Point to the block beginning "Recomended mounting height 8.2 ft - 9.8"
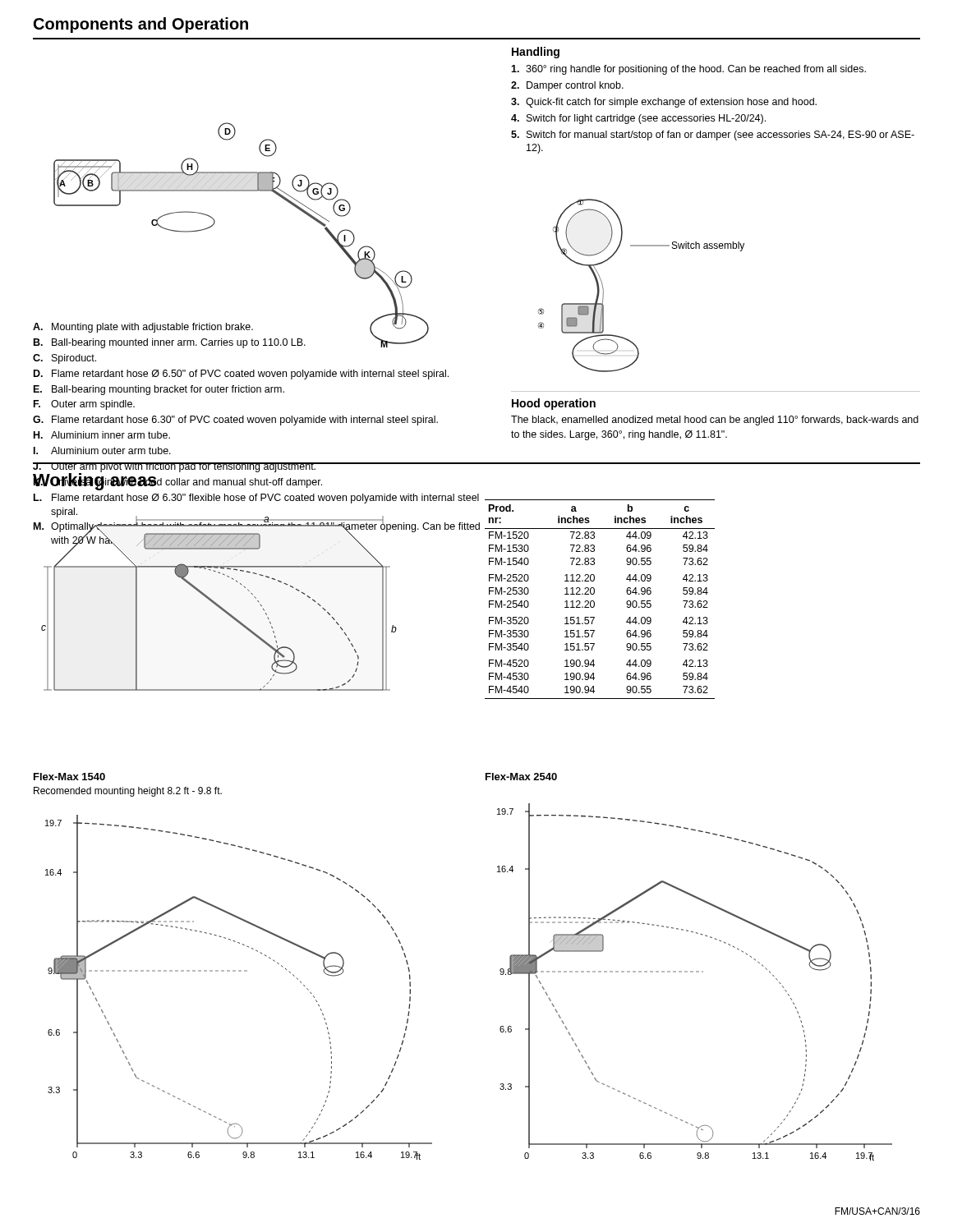Screen dimensions: 1232x953 pyautogui.click(x=128, y=791)
